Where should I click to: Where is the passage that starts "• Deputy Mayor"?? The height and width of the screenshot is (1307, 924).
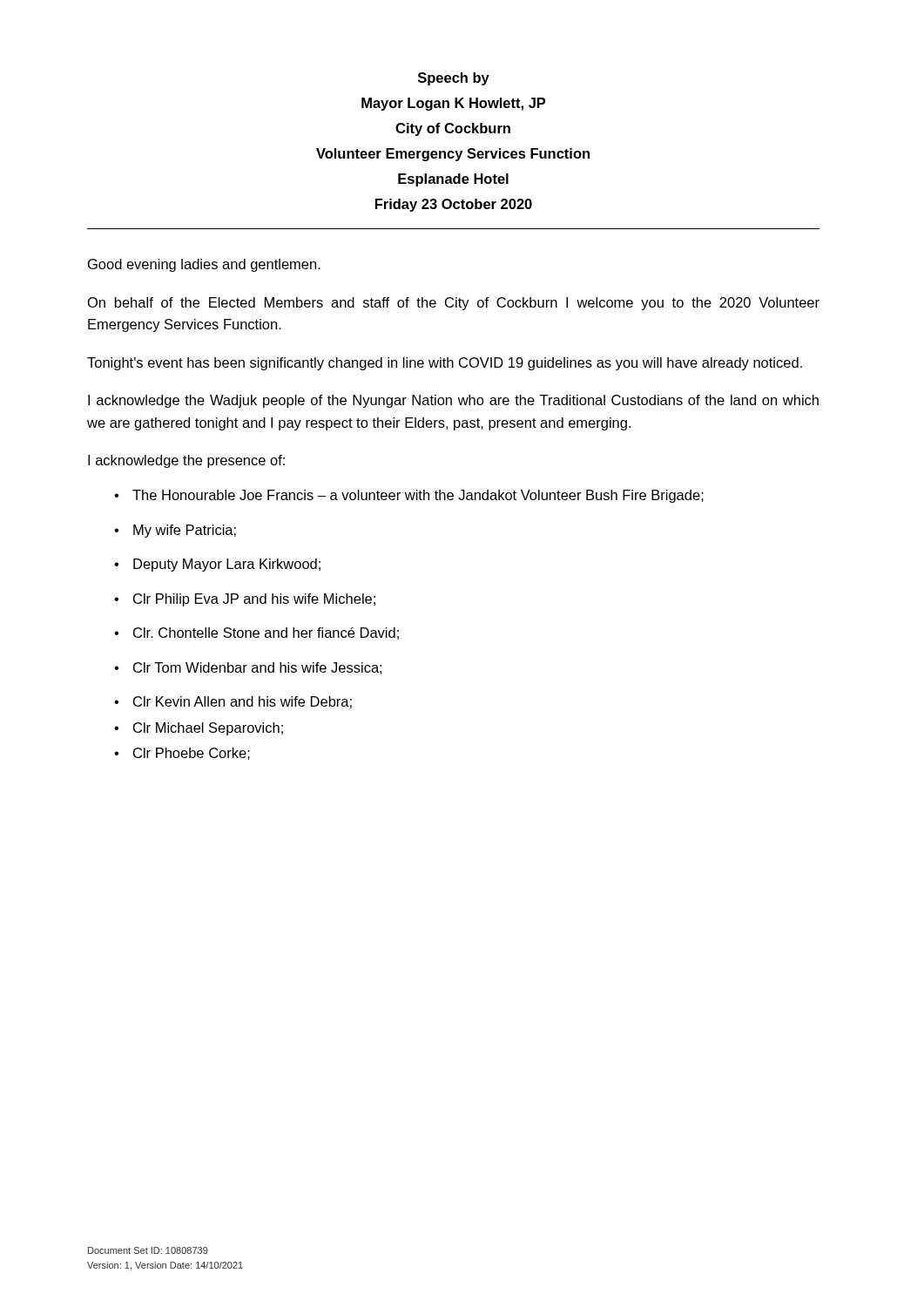tap(217, 565)
